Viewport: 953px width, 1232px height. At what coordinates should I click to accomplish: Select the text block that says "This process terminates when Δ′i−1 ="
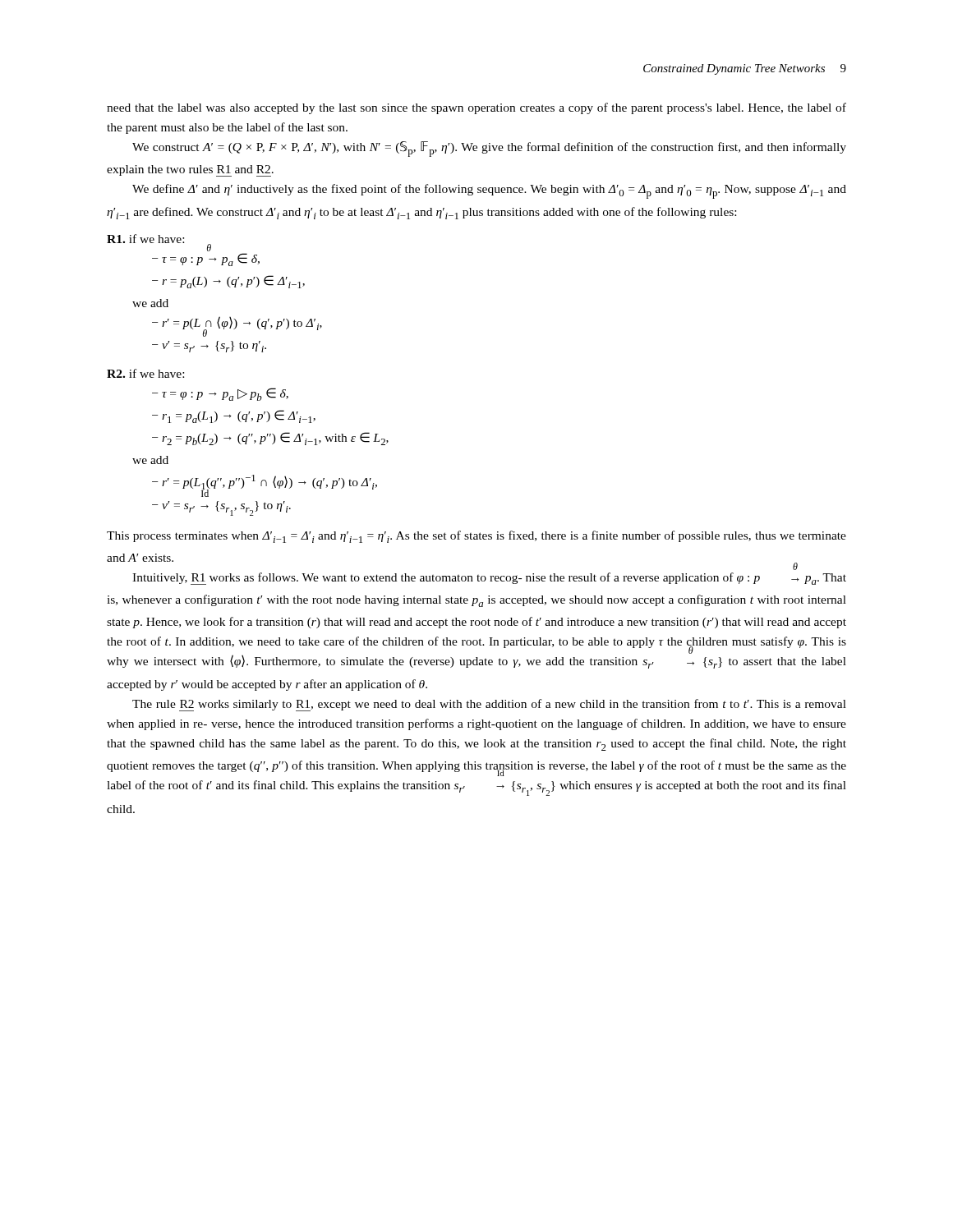pyautogui.click(x=476, y=547)
